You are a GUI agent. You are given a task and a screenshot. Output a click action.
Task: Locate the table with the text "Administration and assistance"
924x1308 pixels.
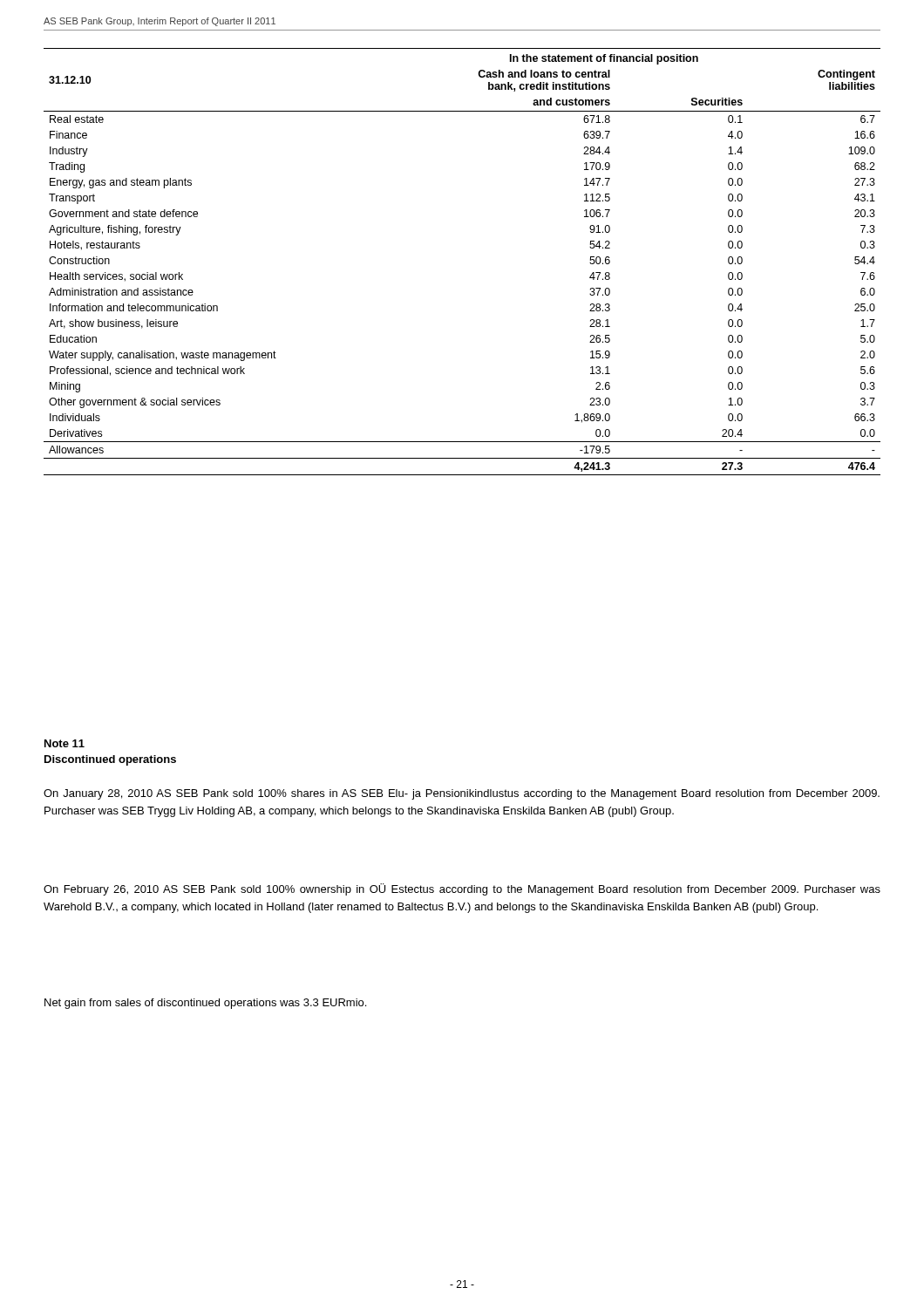[462, 262]
